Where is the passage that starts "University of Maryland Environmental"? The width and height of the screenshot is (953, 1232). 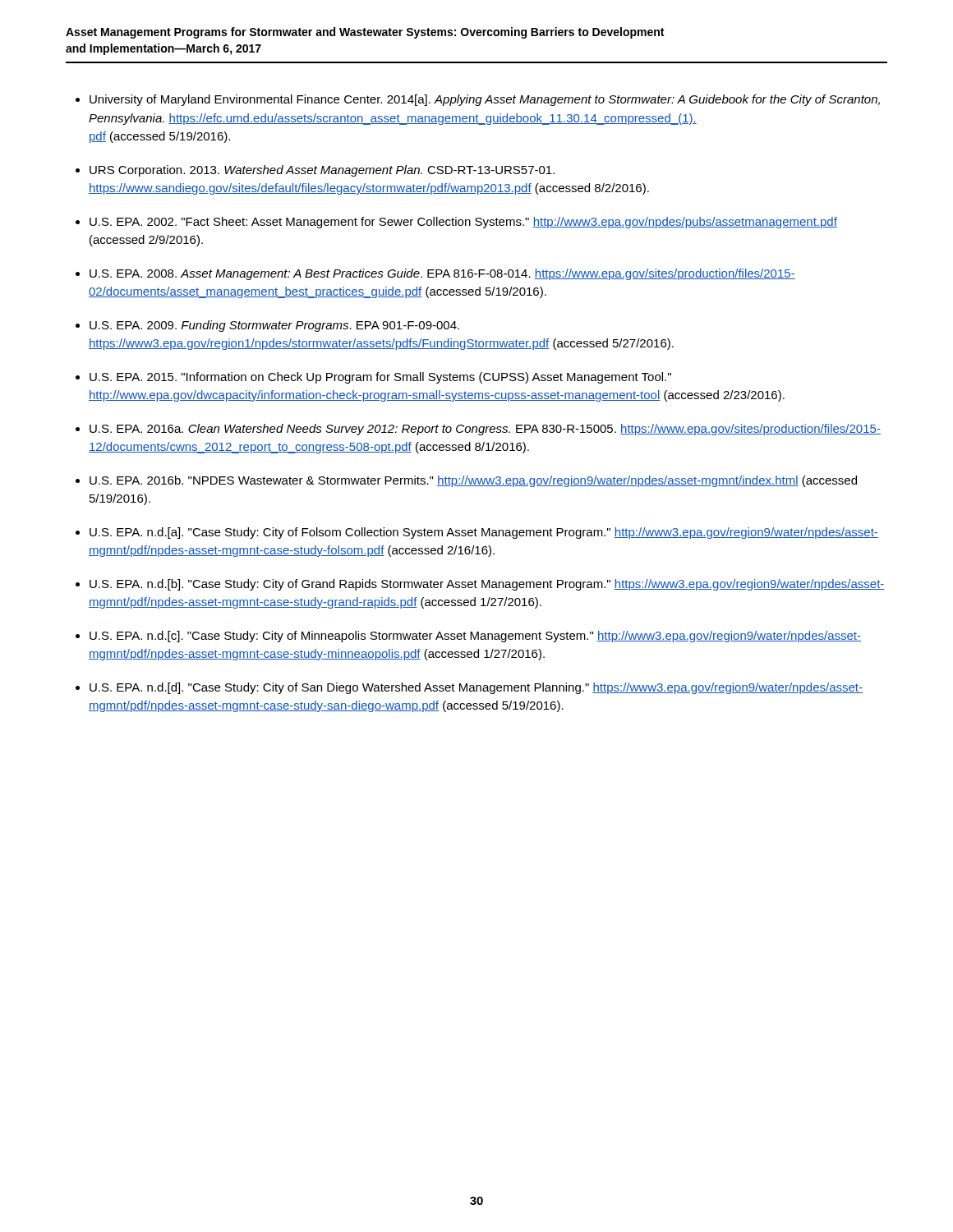(485, 117)
